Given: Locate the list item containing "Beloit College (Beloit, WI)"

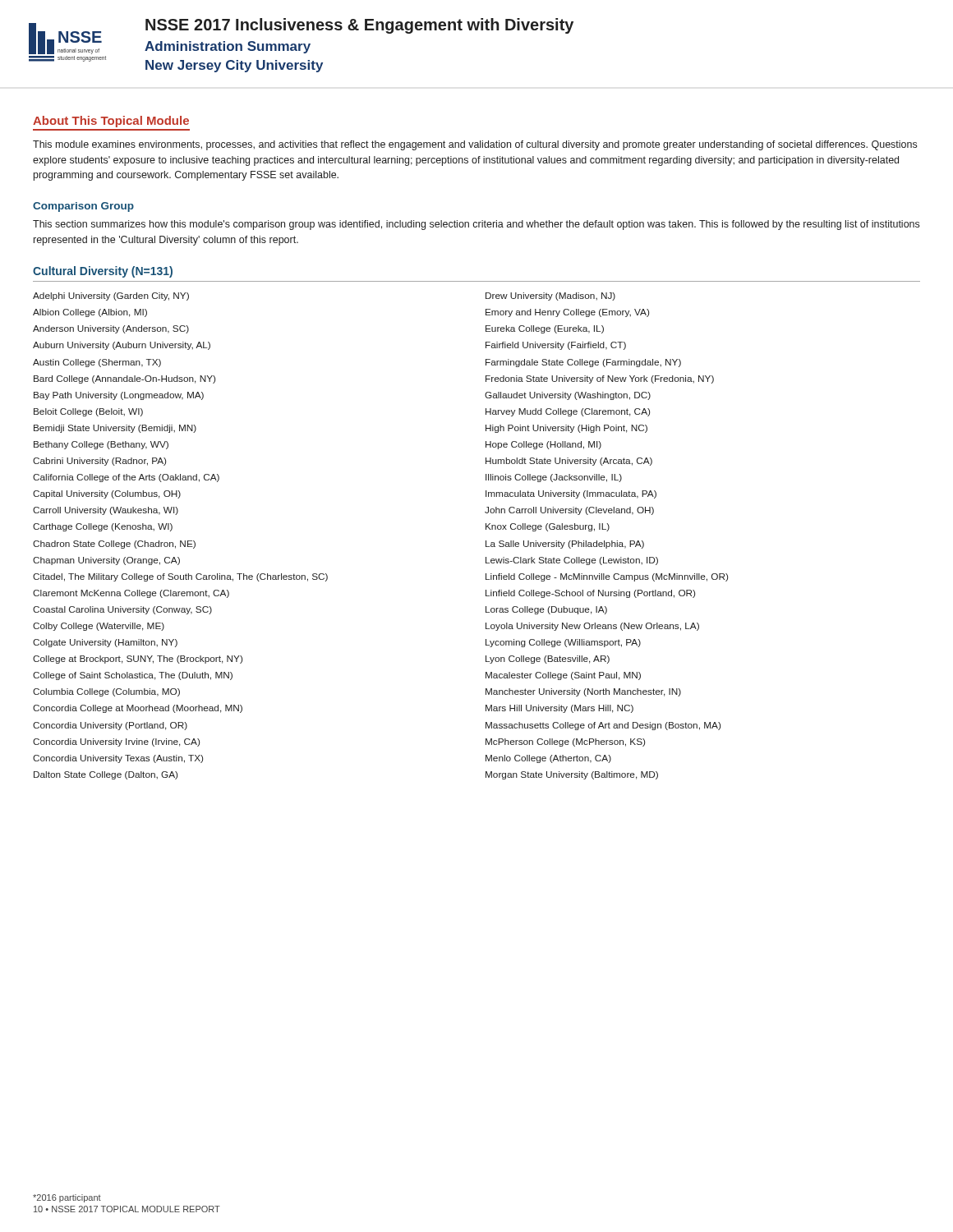Looking at the screenshot, I should (88, 411).
